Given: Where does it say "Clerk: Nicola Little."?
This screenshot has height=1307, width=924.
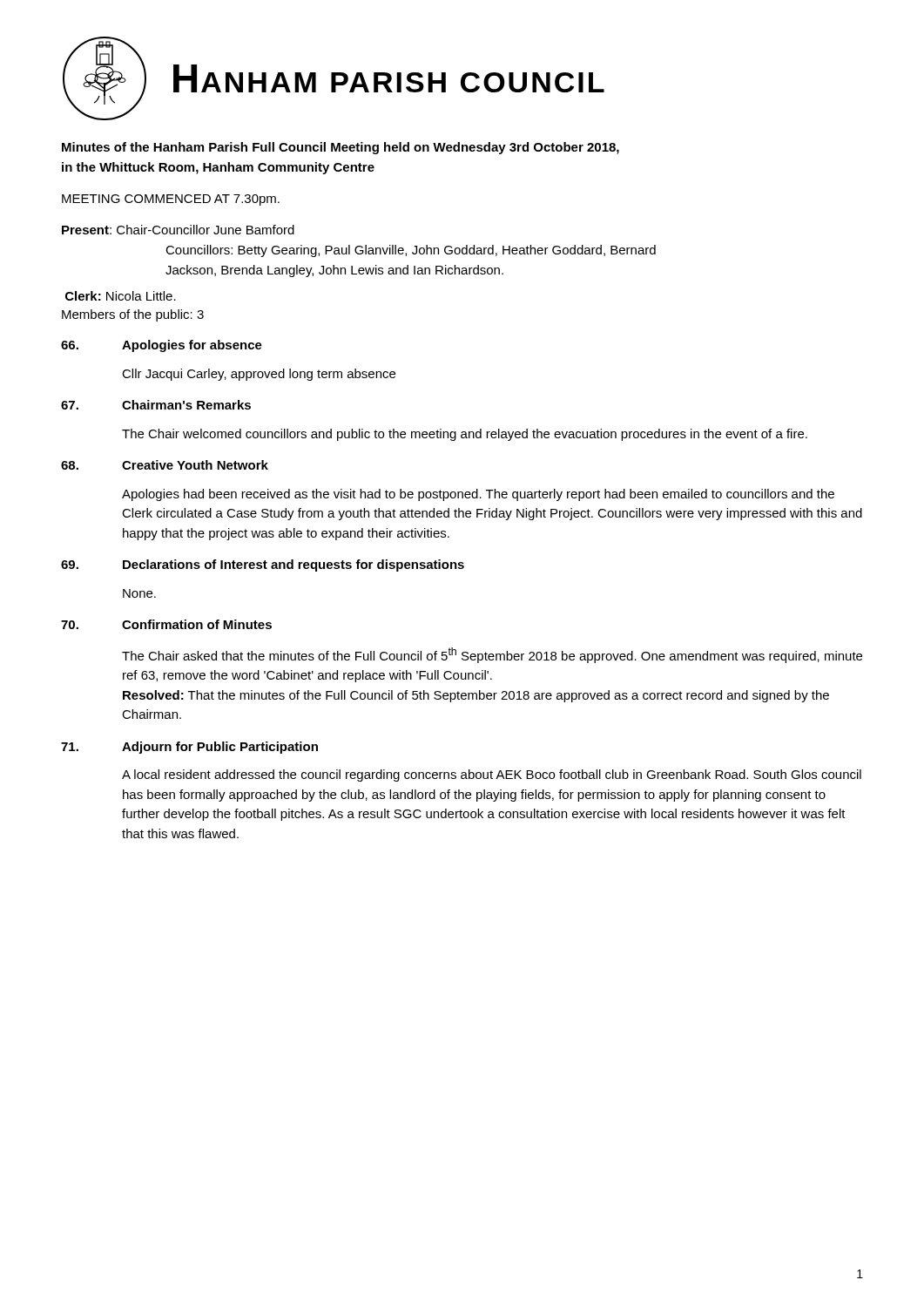Looking at the screenshot, I should (119, 296).
